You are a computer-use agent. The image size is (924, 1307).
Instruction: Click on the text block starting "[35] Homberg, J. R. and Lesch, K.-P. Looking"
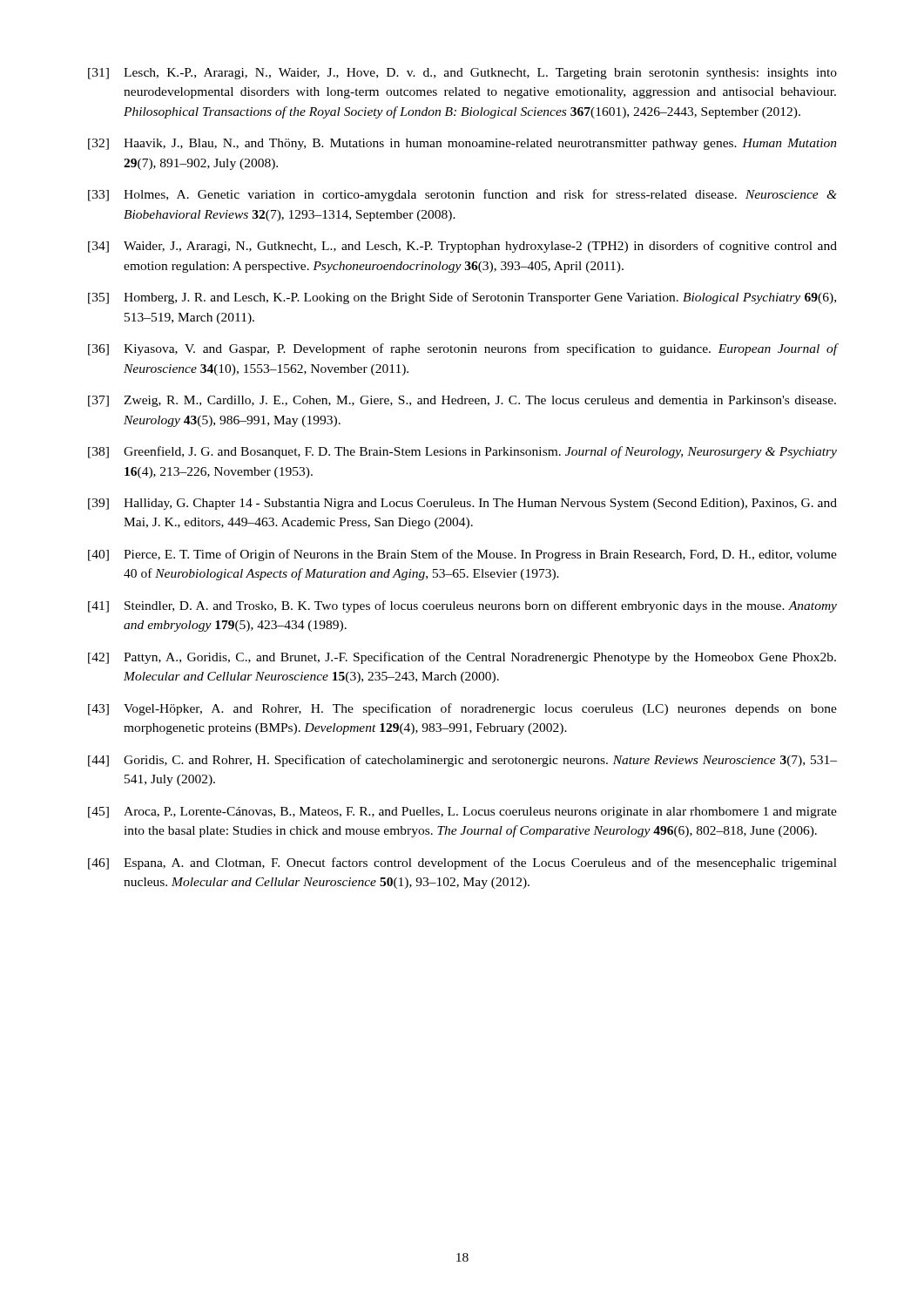coord(462,307)
